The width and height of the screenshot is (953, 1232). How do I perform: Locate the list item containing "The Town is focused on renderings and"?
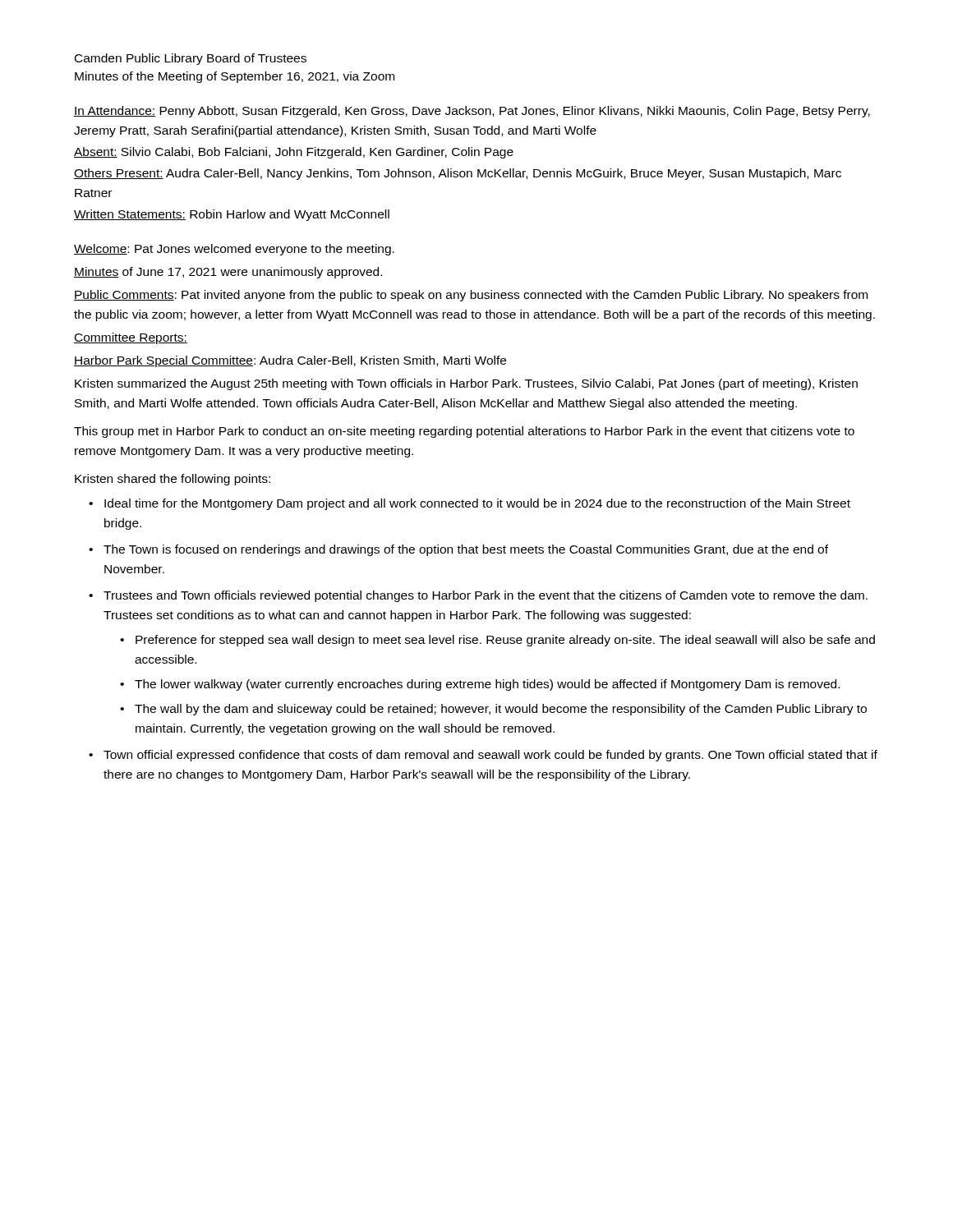point(466,559)
